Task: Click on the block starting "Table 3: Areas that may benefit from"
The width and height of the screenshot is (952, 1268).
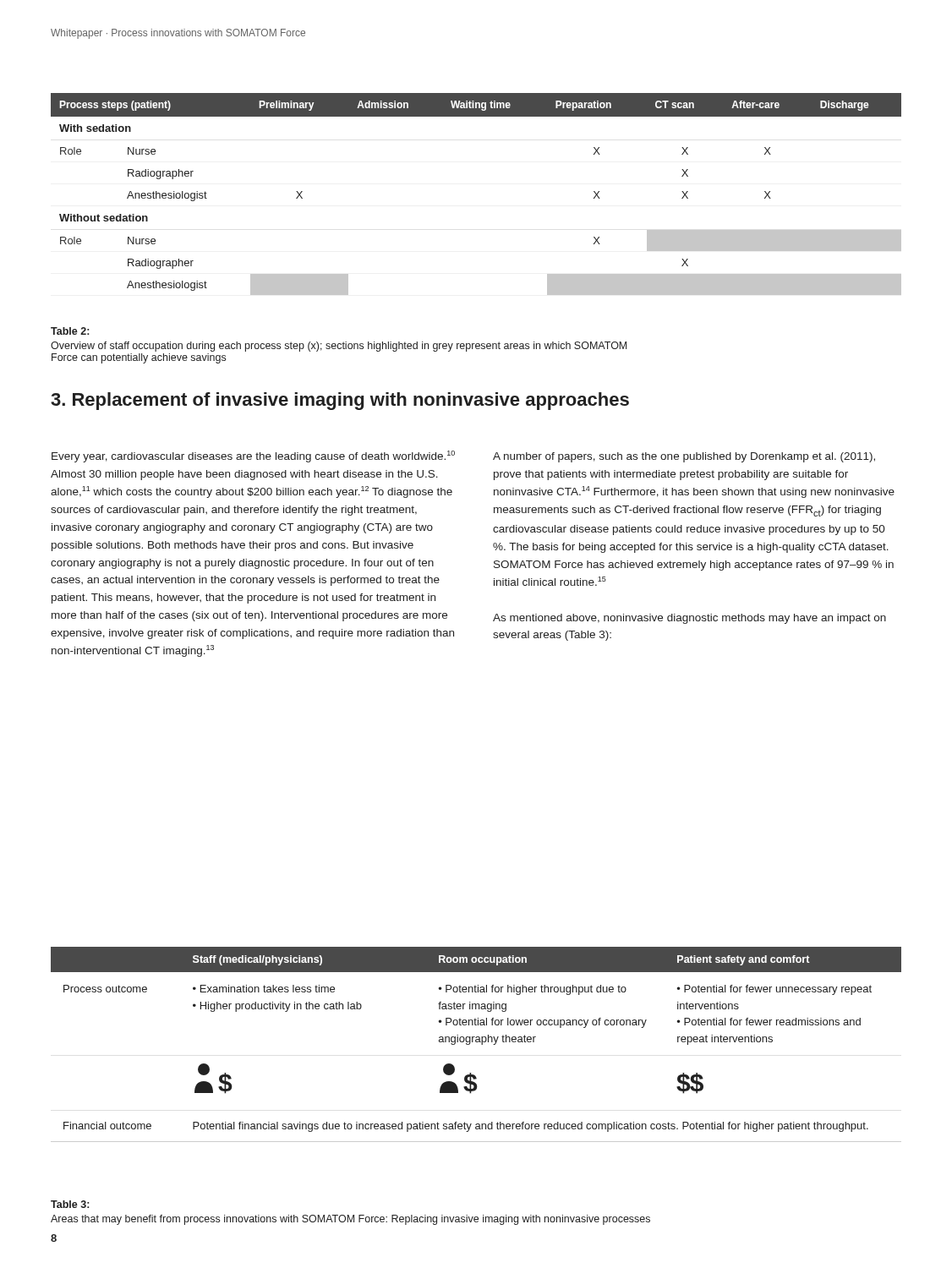Action: [x=476, y=1212]
